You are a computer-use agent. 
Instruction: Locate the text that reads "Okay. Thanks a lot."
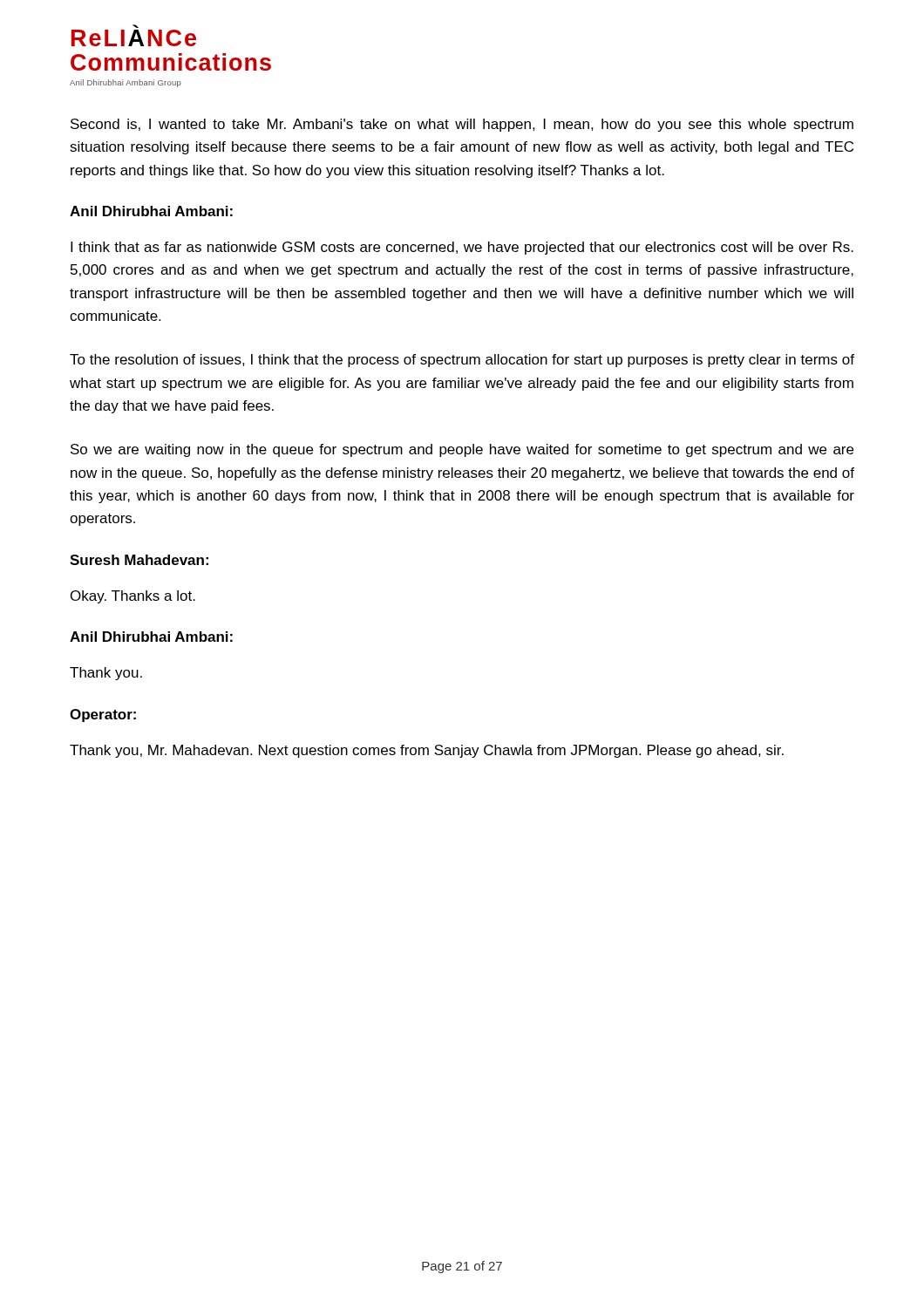coord(133,596)
